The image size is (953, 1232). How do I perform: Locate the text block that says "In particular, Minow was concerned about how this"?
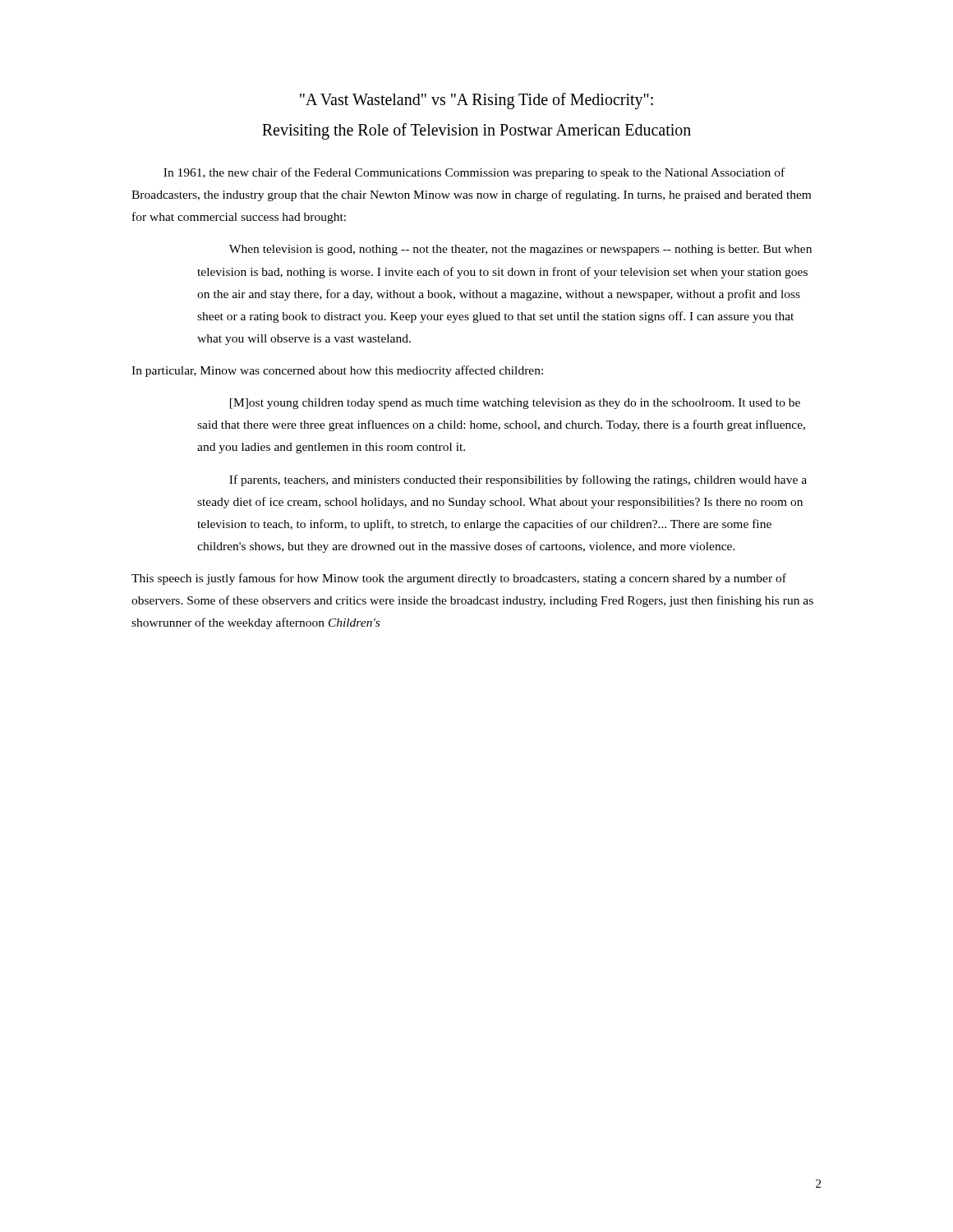[476, 370]
